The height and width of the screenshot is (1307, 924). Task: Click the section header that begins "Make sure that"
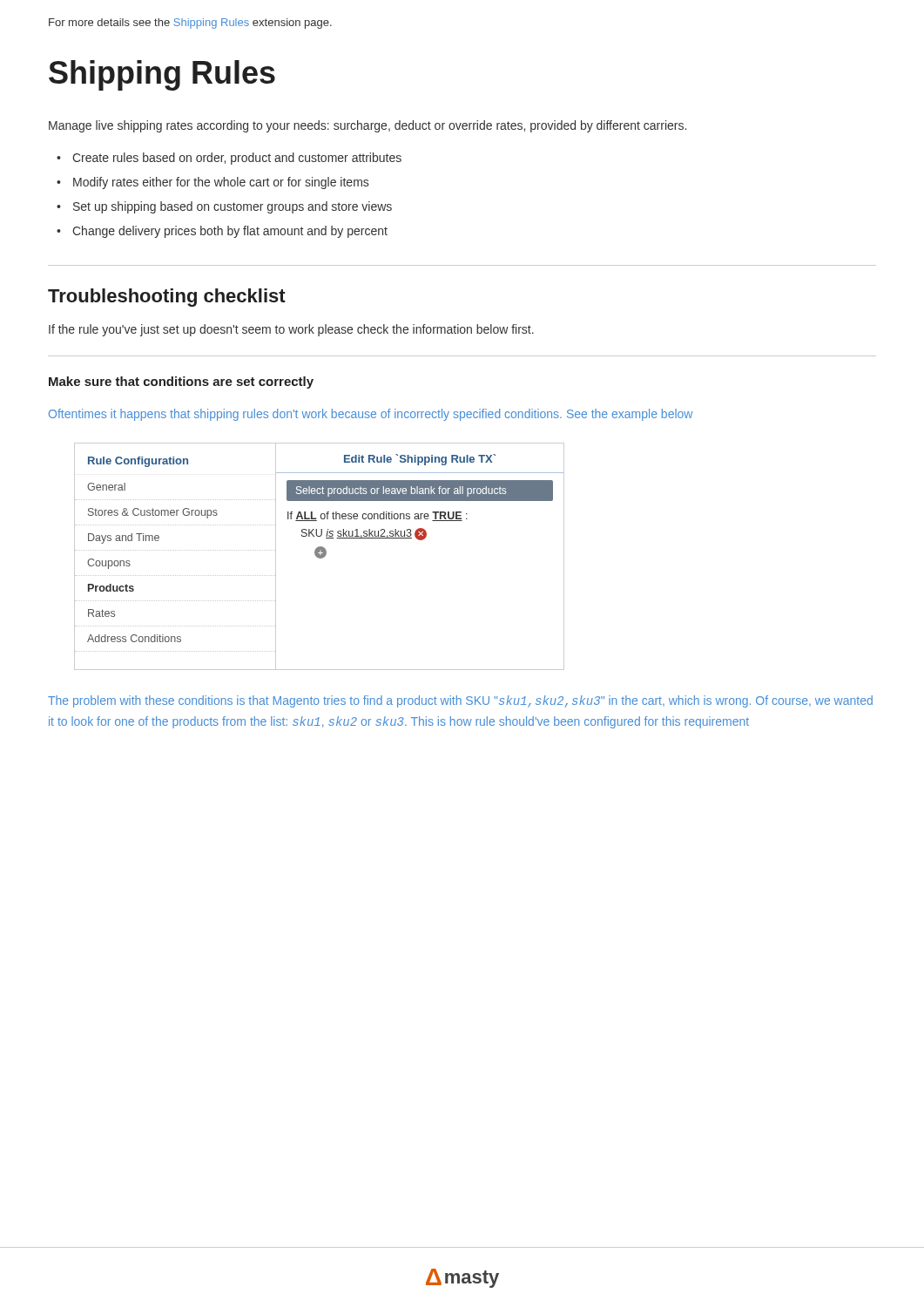pyautogui.click(x=181, y=381)
